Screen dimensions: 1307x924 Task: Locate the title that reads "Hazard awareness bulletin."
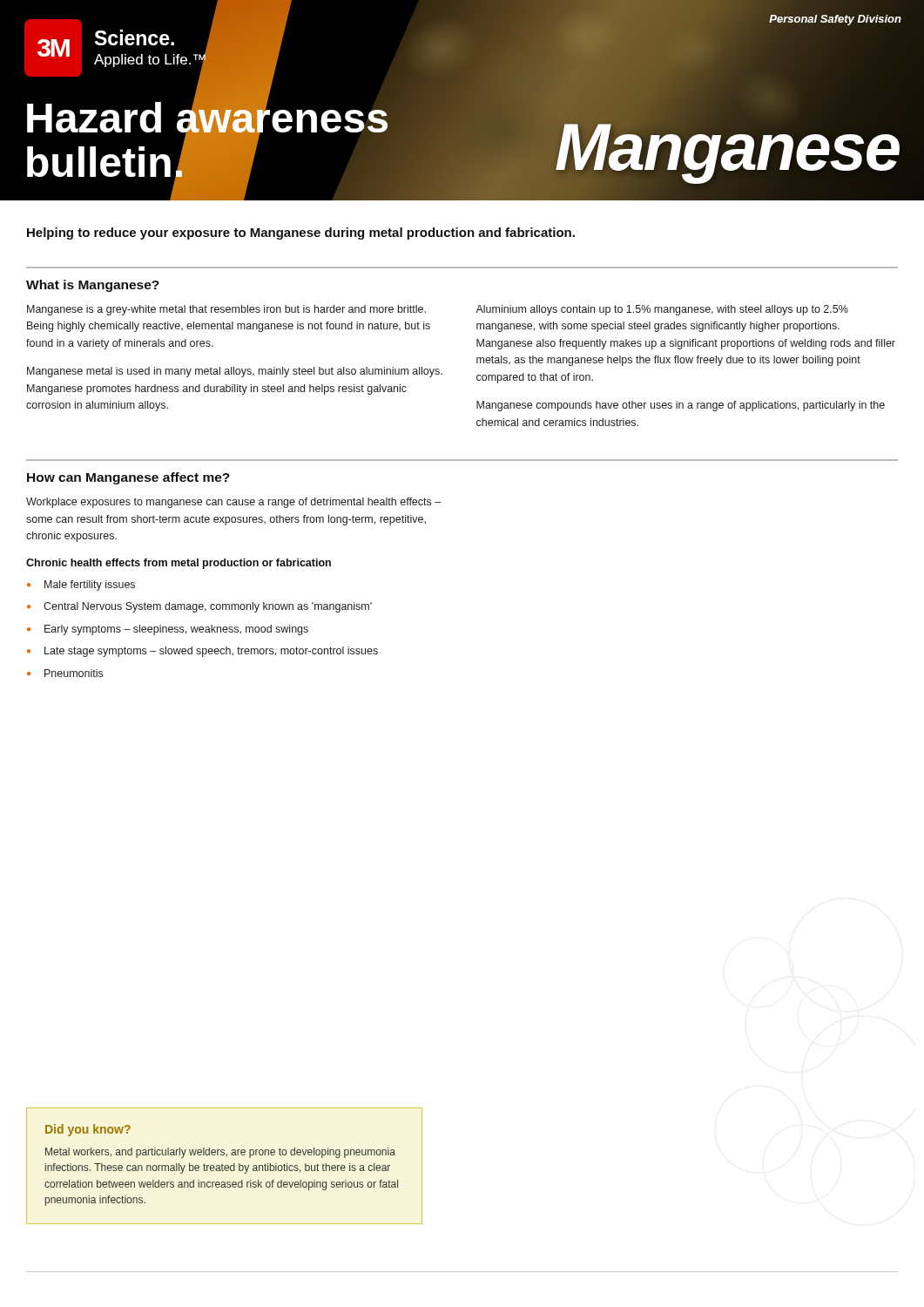coord(131,195)
